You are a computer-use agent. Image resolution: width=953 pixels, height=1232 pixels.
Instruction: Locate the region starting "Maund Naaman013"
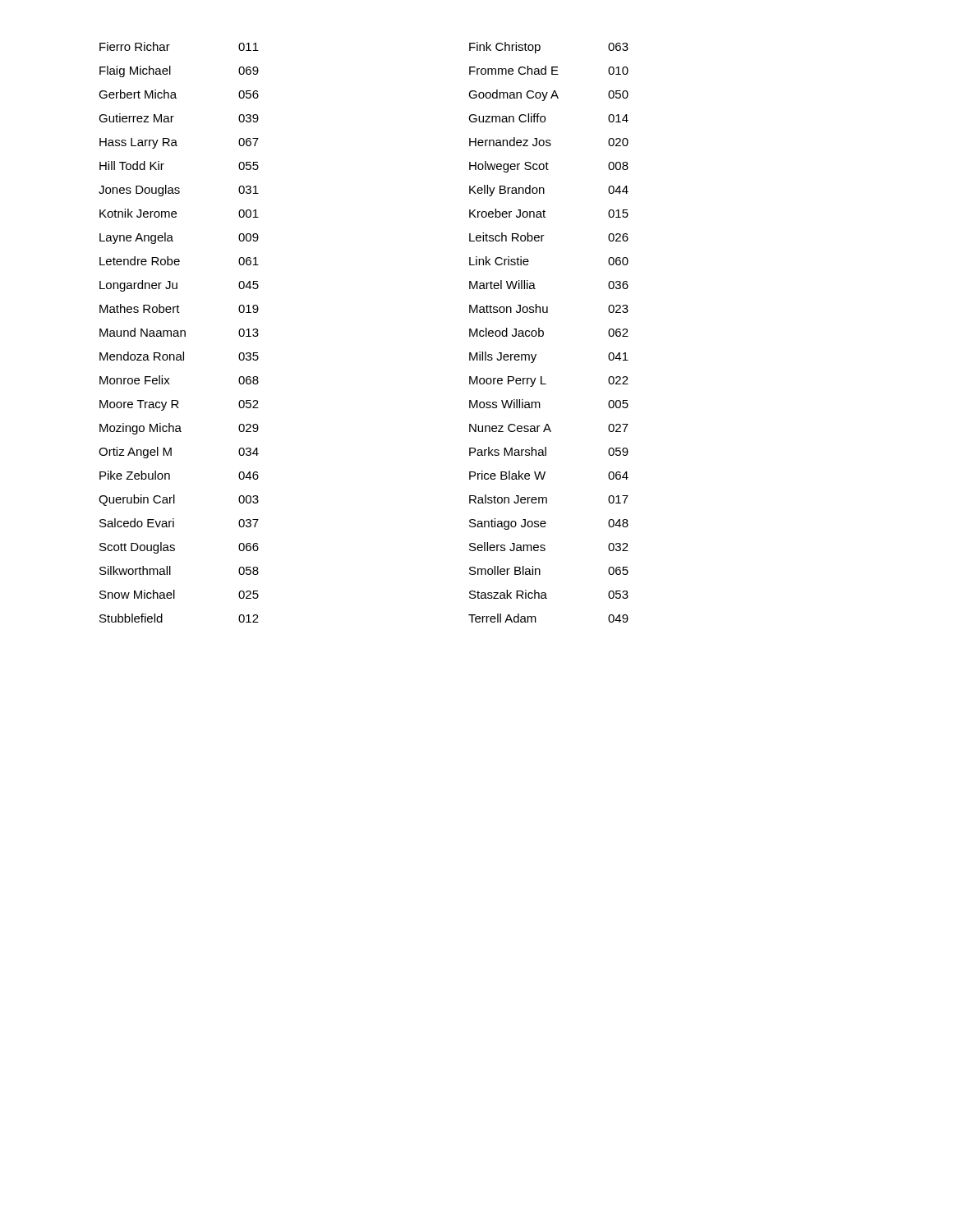(x=179, y=332)
